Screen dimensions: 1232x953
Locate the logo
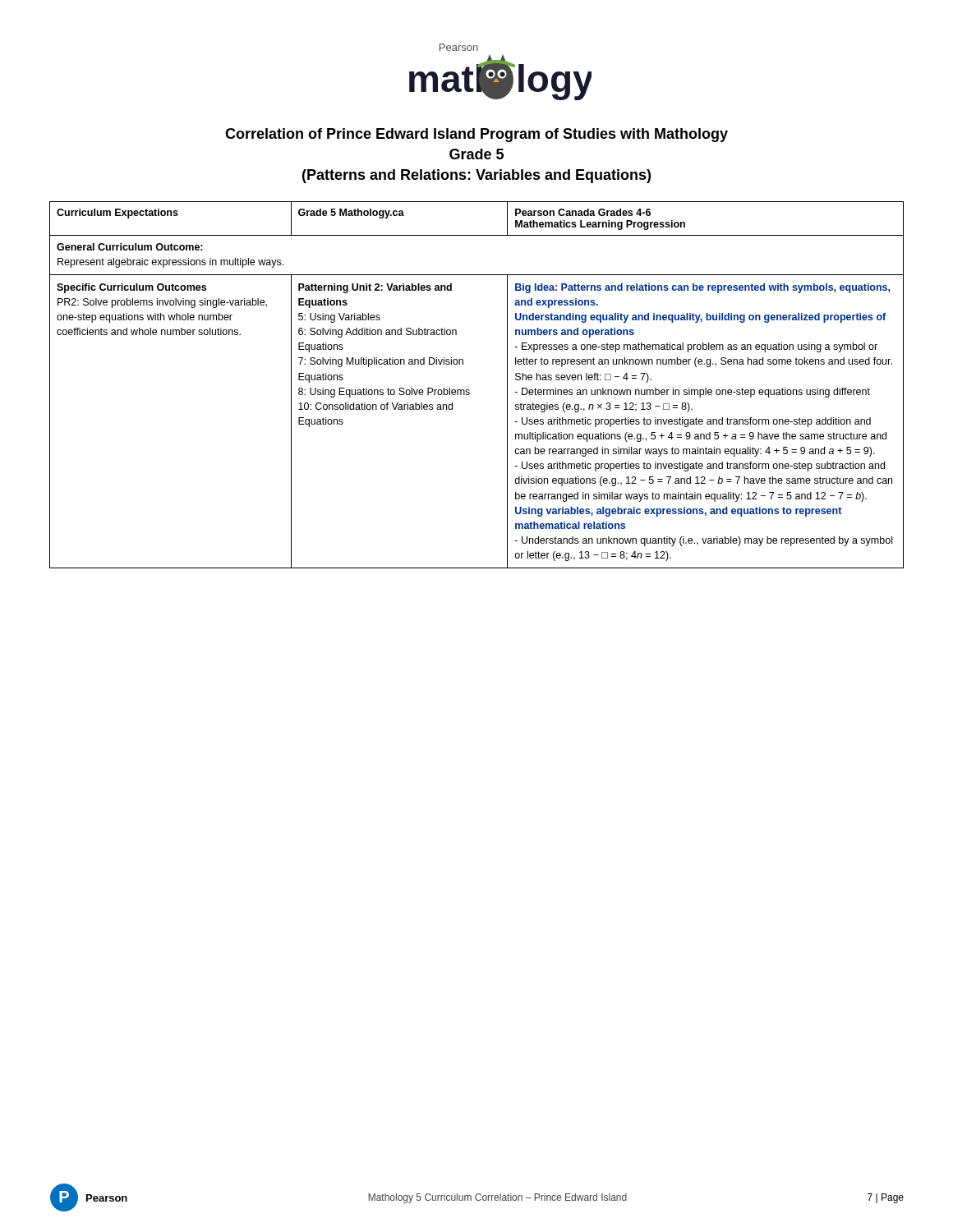[x=476, y=71]
